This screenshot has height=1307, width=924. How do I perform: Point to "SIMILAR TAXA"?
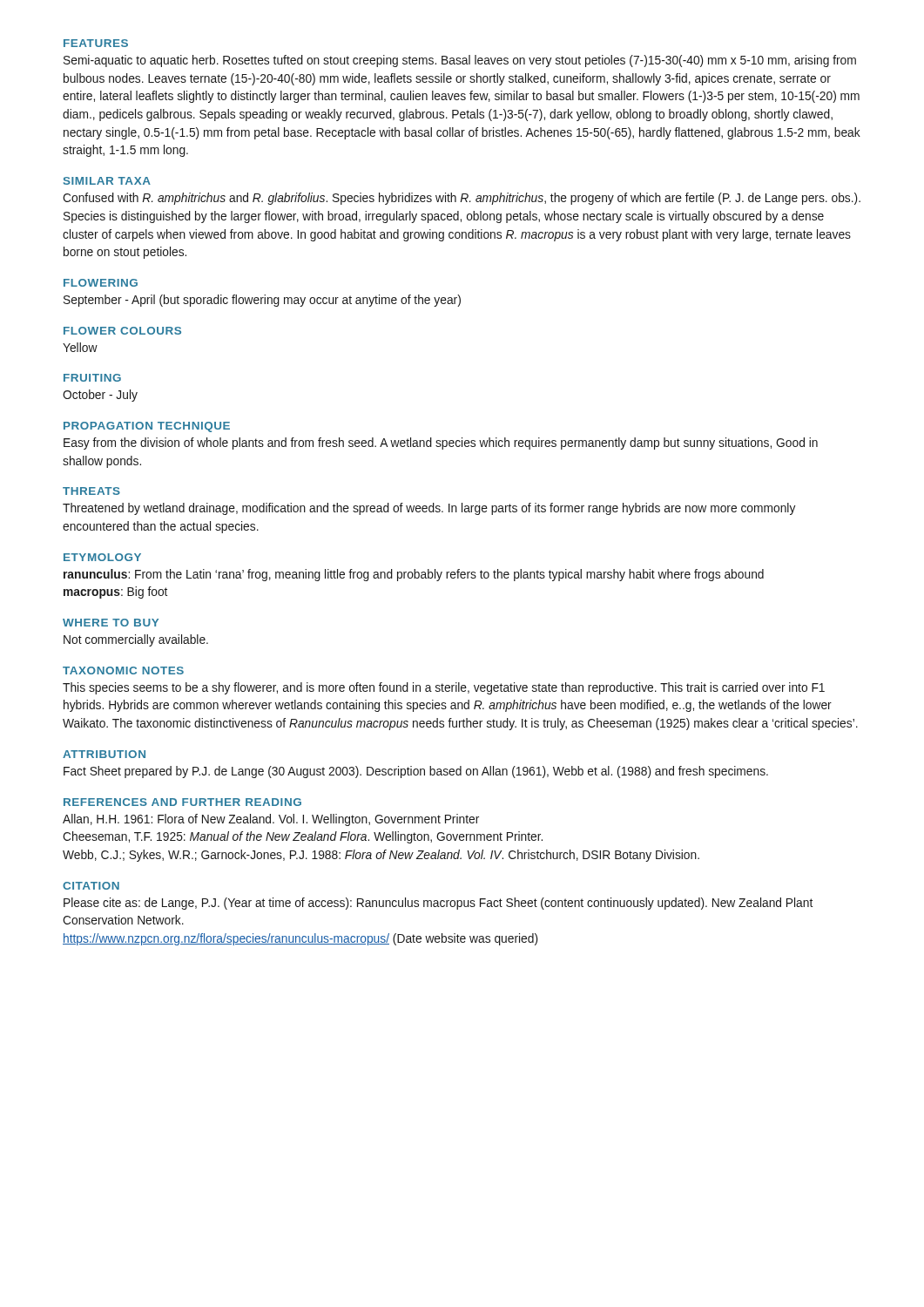(x=107, y=181)
